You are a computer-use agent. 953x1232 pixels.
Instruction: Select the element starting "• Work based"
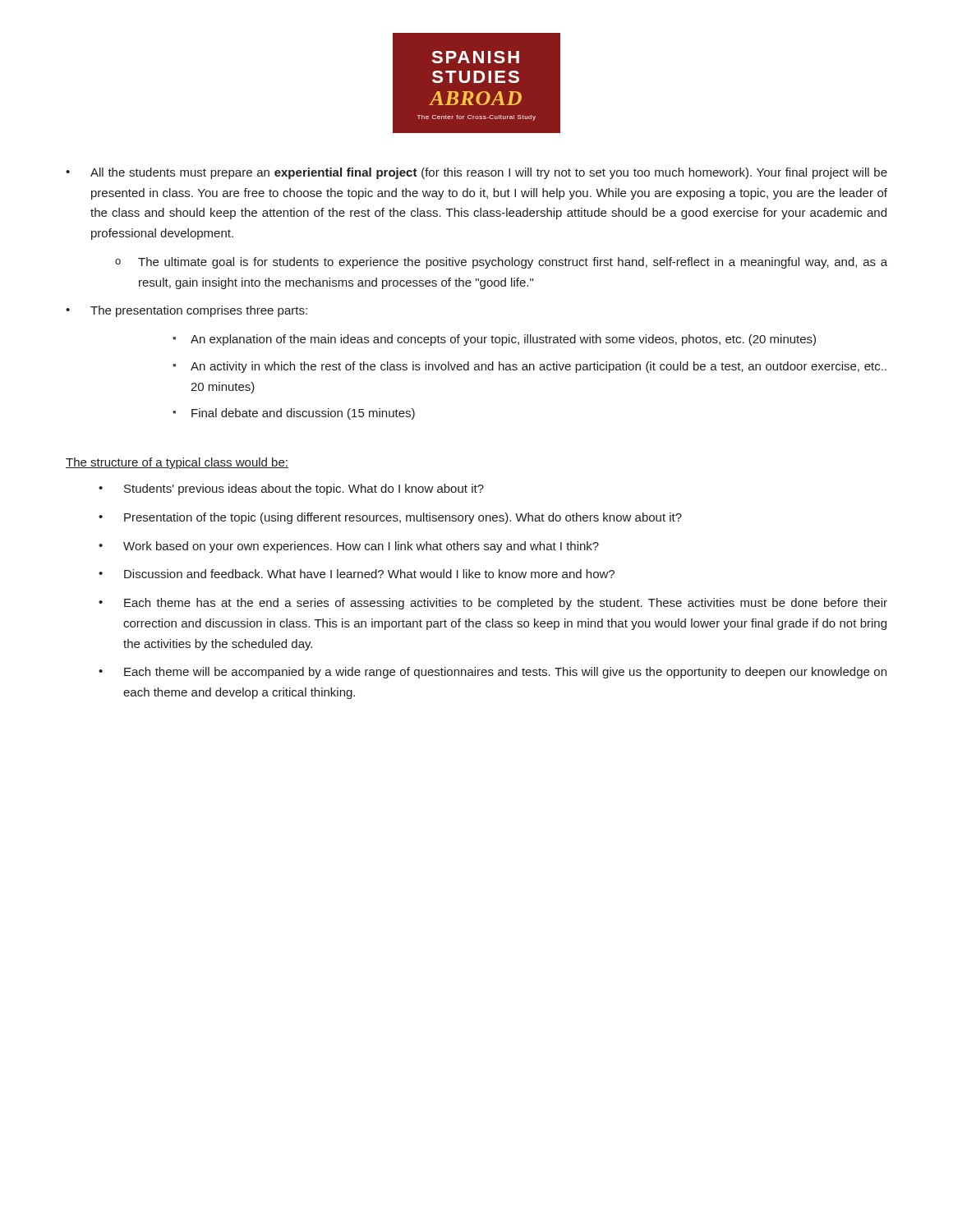click(x=493, y=546)
